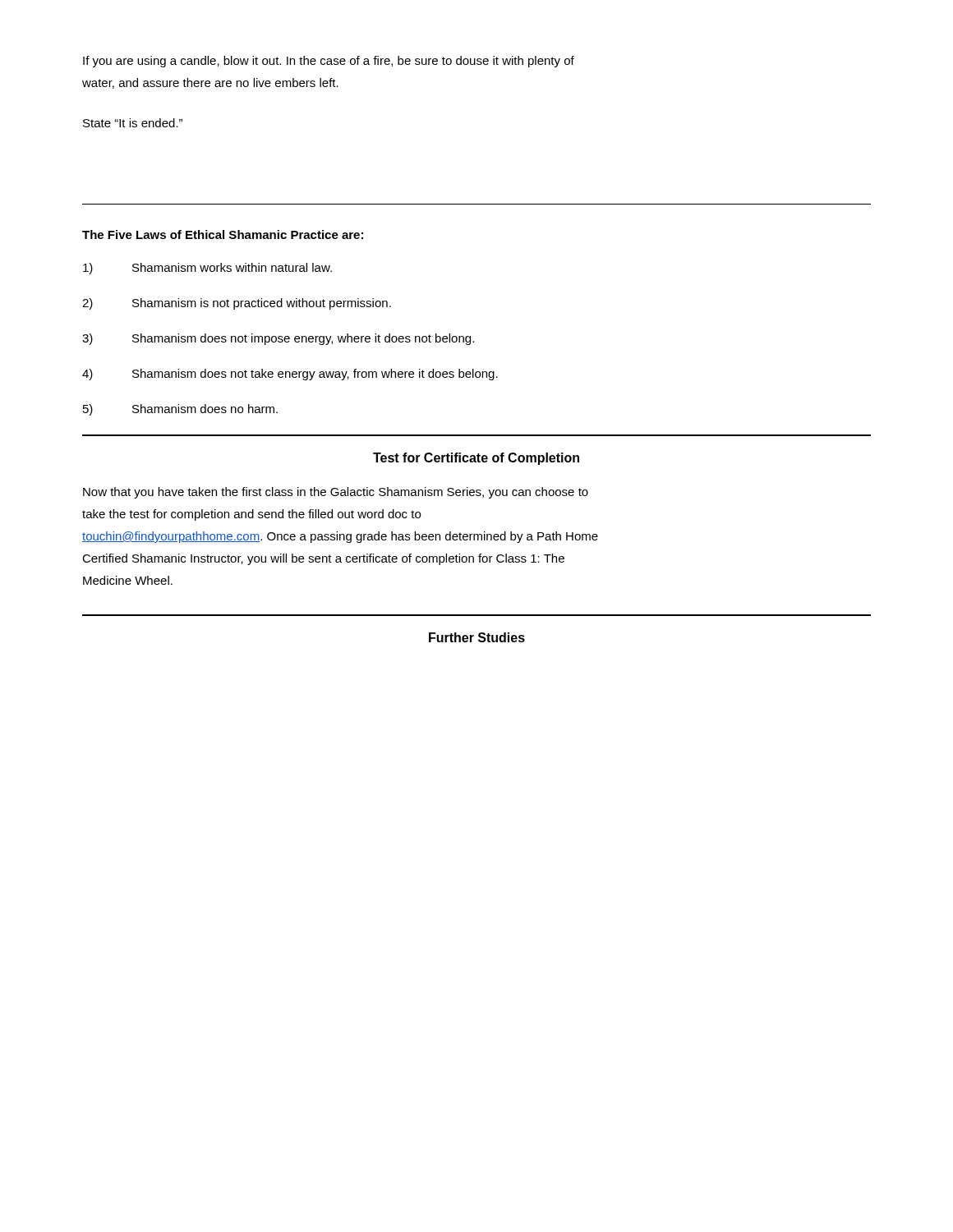This screenshot has width=953, height=1232.
Task: Click where it says "1) Shamanism works within natural law."
Action: [207, 267]
